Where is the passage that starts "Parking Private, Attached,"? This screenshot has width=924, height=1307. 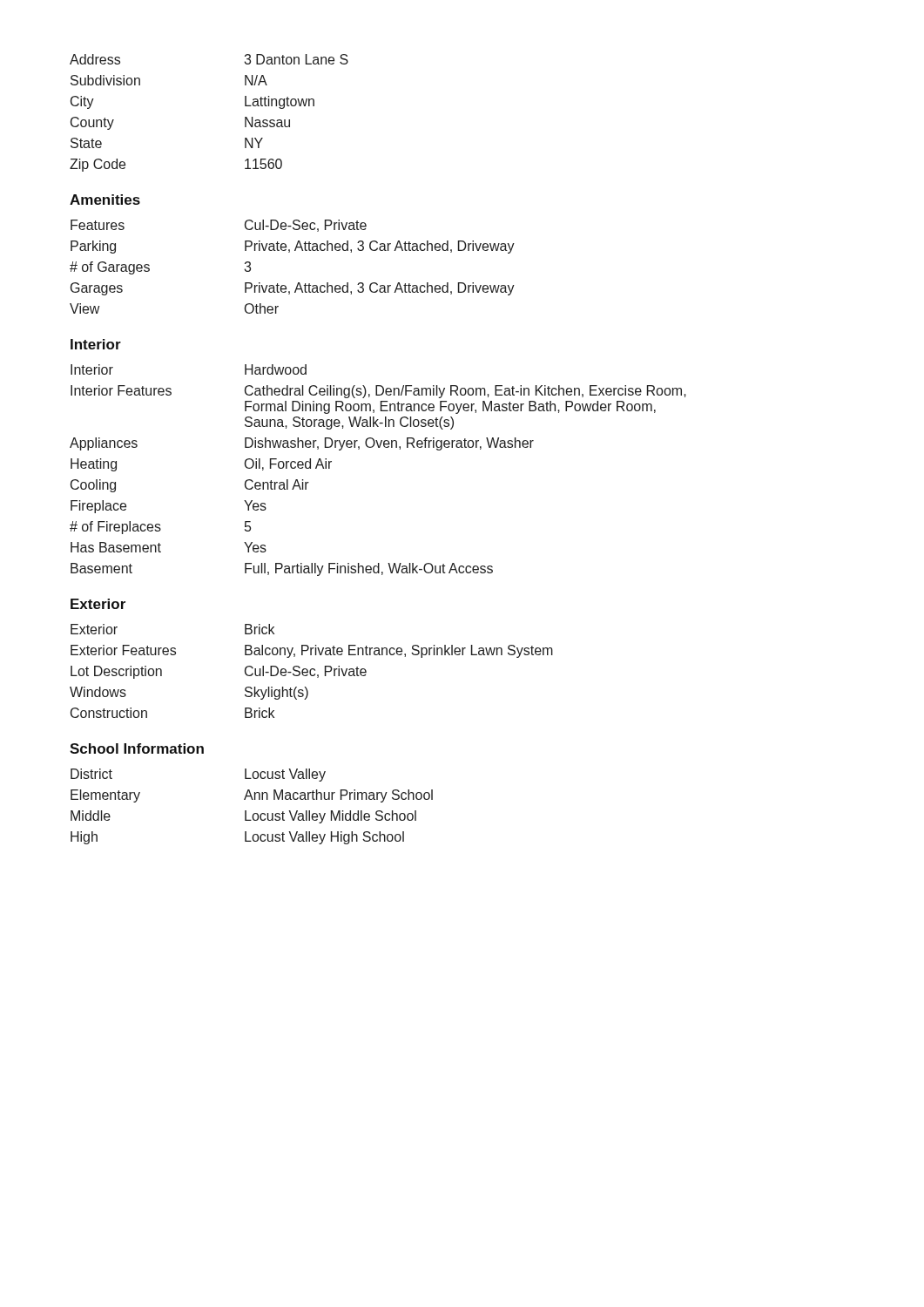462,247
